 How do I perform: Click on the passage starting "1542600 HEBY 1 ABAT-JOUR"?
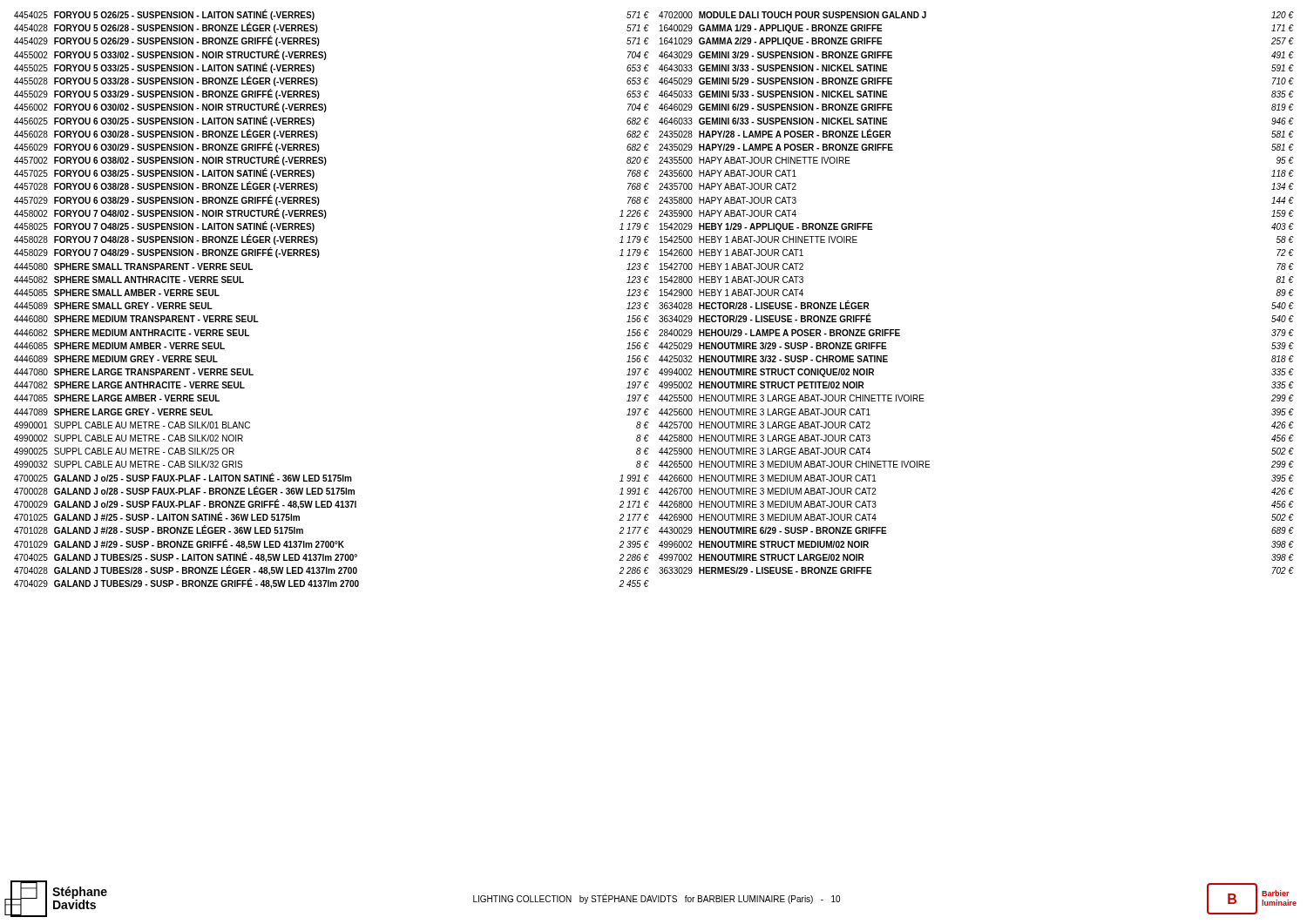pos(733,252)
